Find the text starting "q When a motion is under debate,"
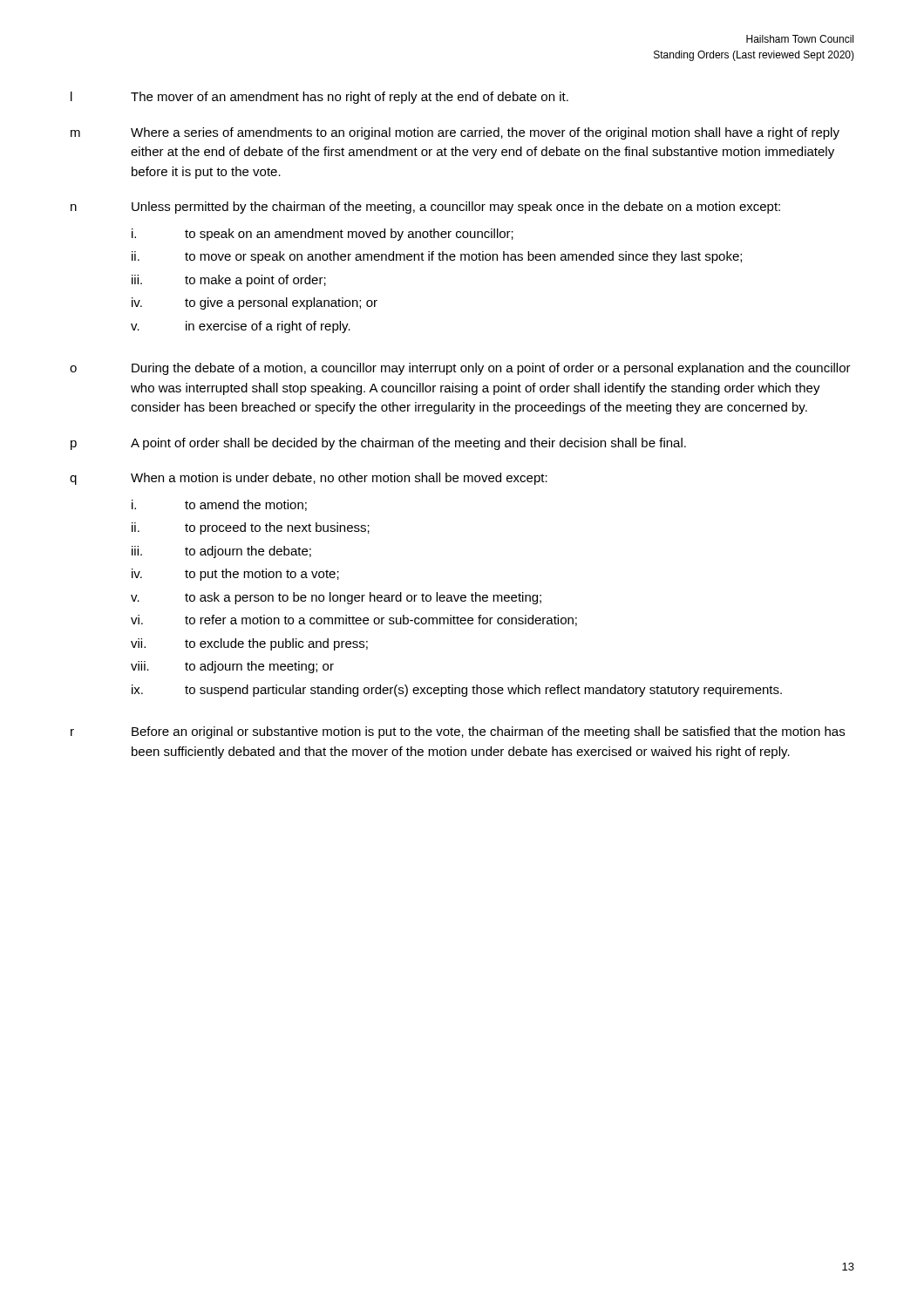Image resolution: width=924 pixels, height=1308 pixels. pyautogui.click(x=462, y=587)
